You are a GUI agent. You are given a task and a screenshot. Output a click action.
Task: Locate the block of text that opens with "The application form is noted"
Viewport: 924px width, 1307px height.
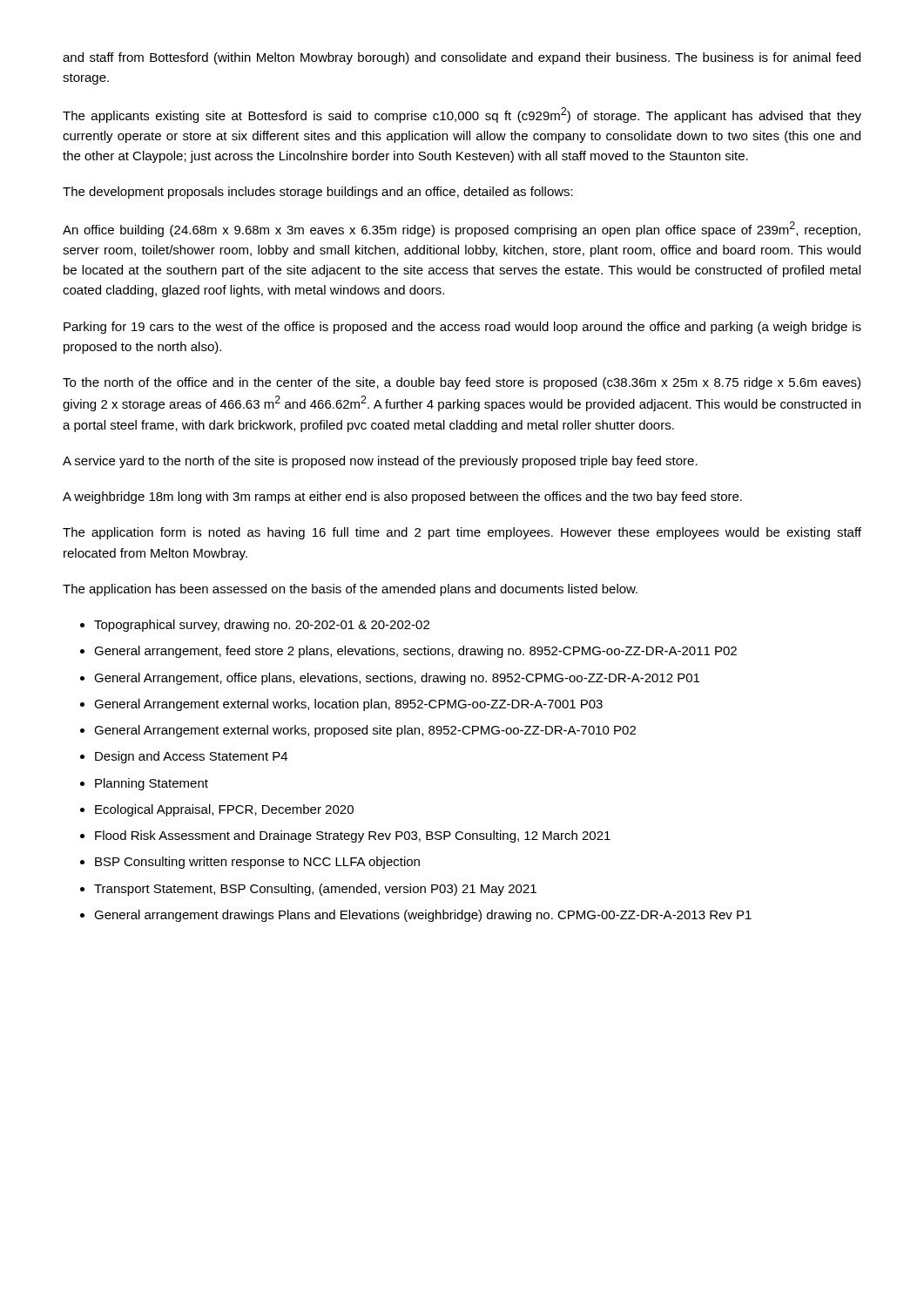pos(462,542)
